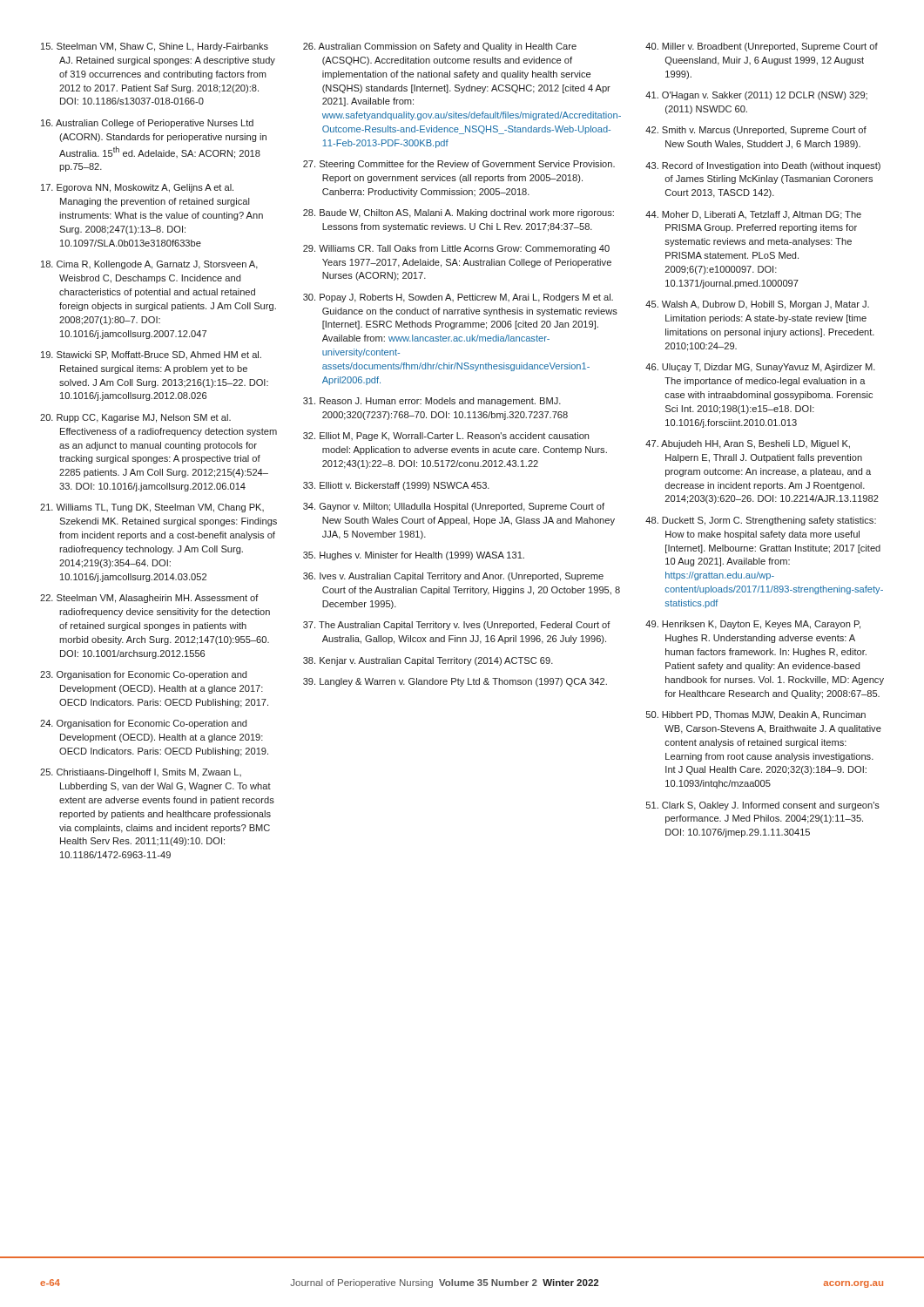Select the text block starting "29. Williams CR. Tall Oaks"
This screenshot has height=1307, width=924.
[x=457, y=262]
